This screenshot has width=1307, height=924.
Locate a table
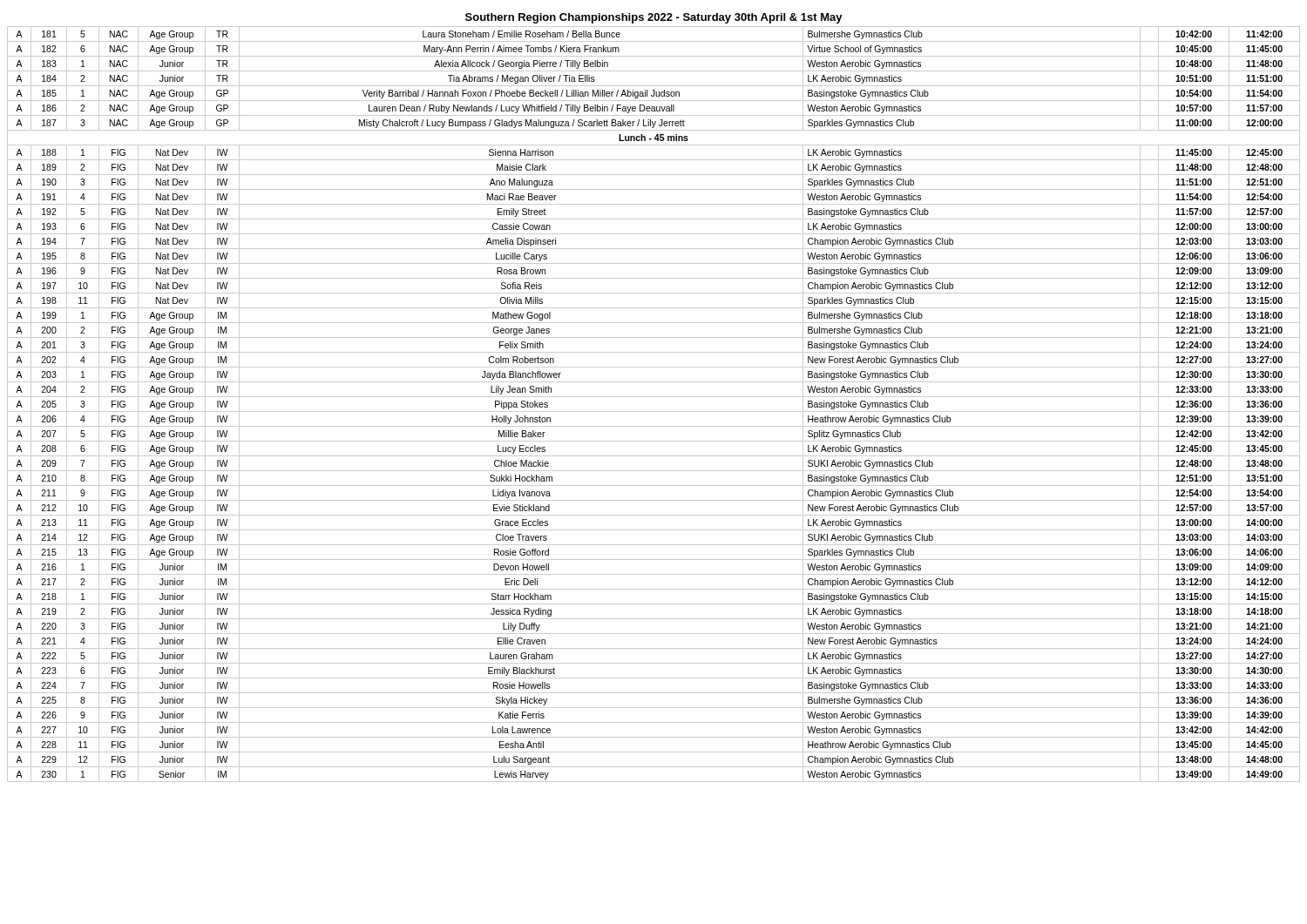[x=654, y=404]
